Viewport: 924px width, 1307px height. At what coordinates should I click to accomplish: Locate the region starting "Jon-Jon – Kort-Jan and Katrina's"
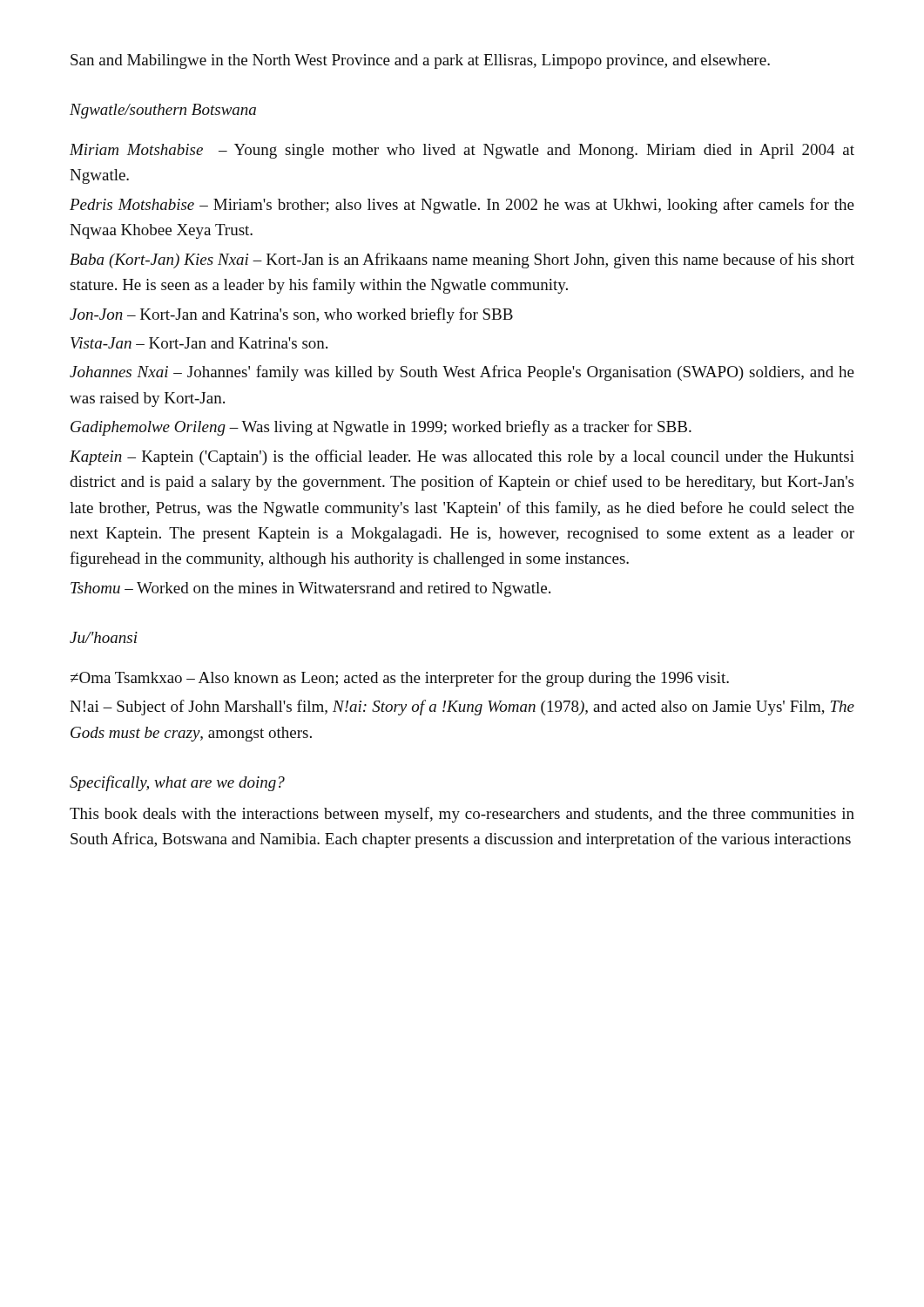click(x=292, y=314)
